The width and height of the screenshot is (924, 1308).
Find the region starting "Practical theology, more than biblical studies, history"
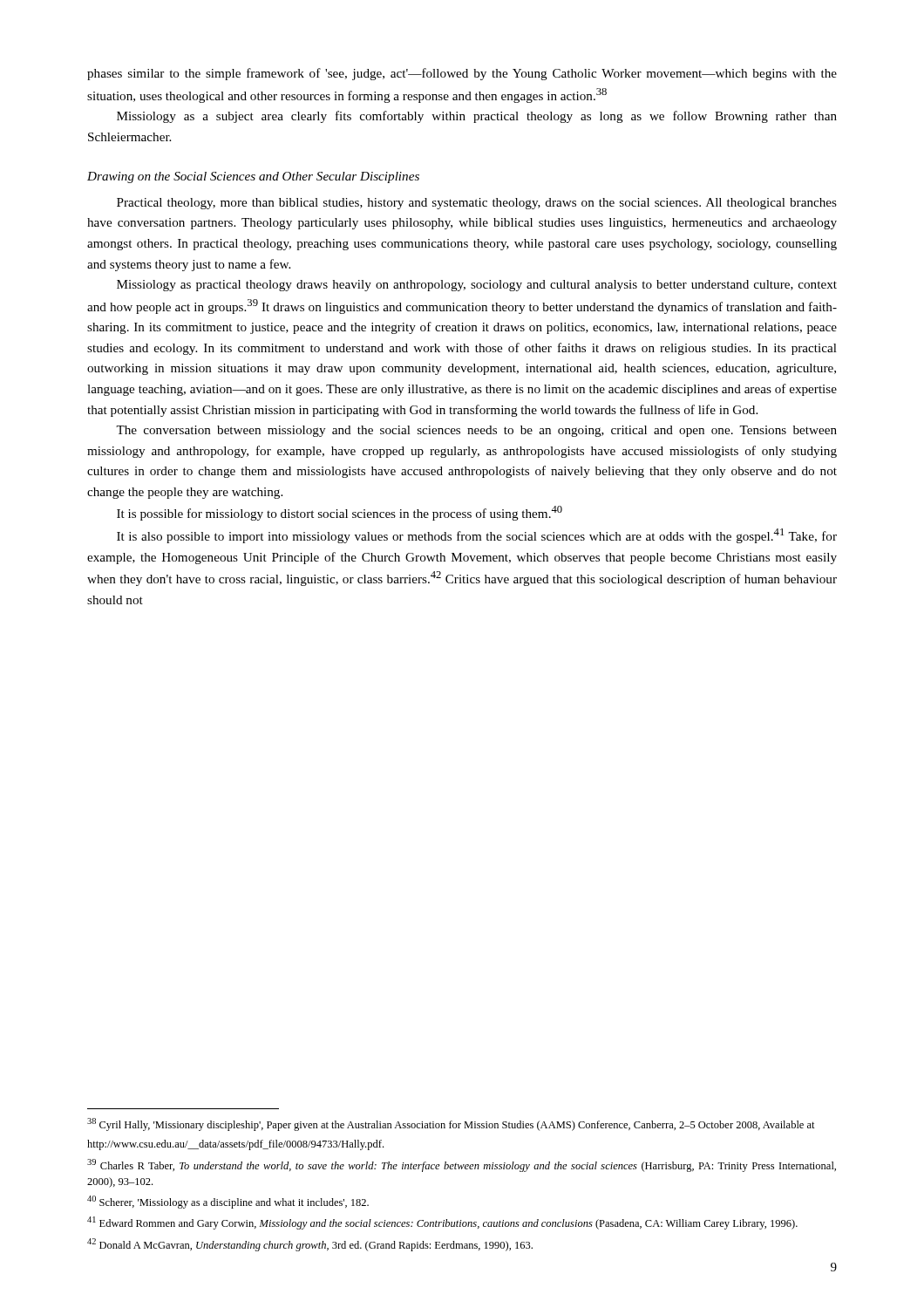point(462,401)
